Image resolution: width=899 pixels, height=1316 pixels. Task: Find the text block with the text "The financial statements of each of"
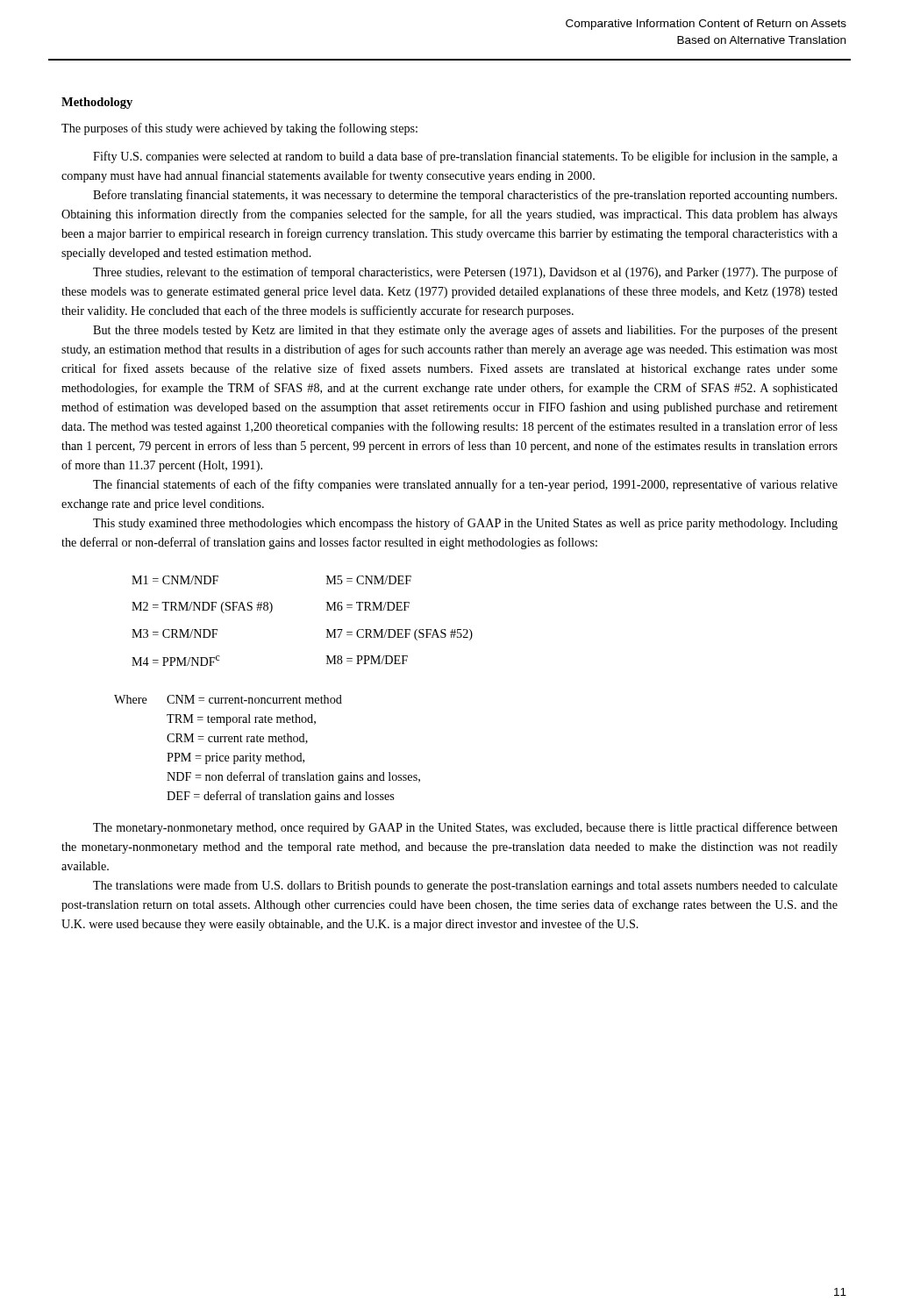(450, 494)
